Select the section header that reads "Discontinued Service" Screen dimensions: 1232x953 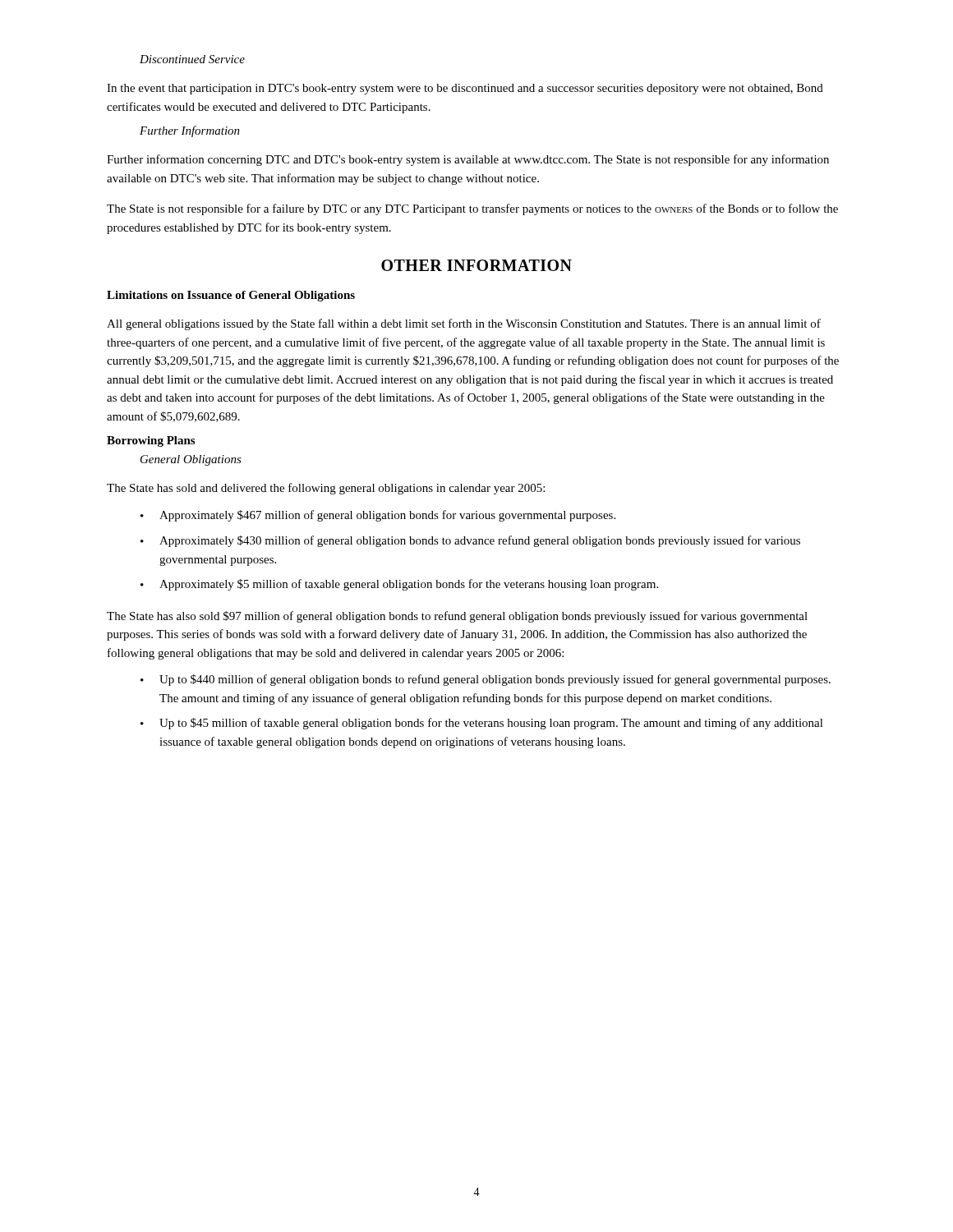point(192,59)
